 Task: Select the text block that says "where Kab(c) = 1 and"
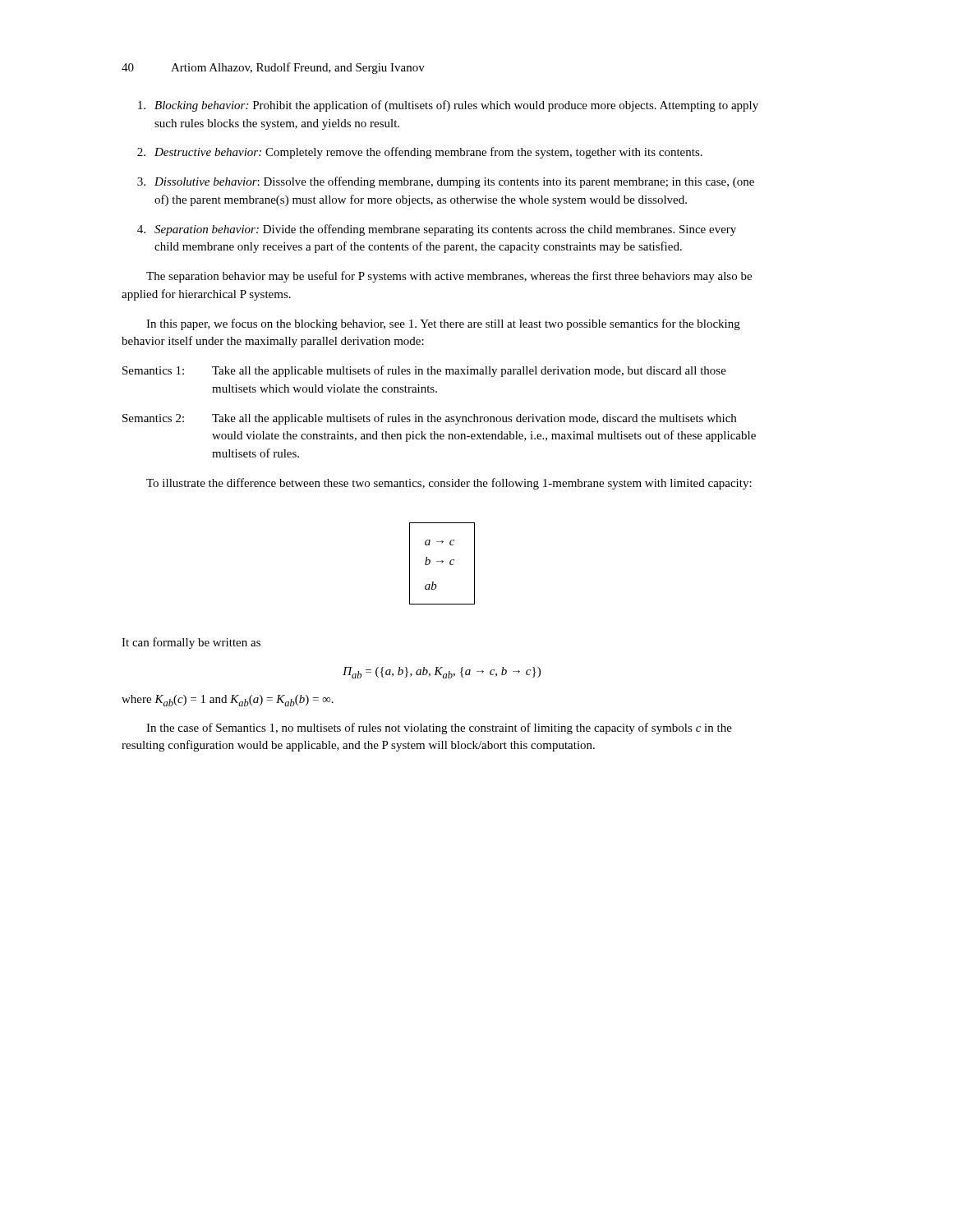pyautogui.click(x=228, y=701)
